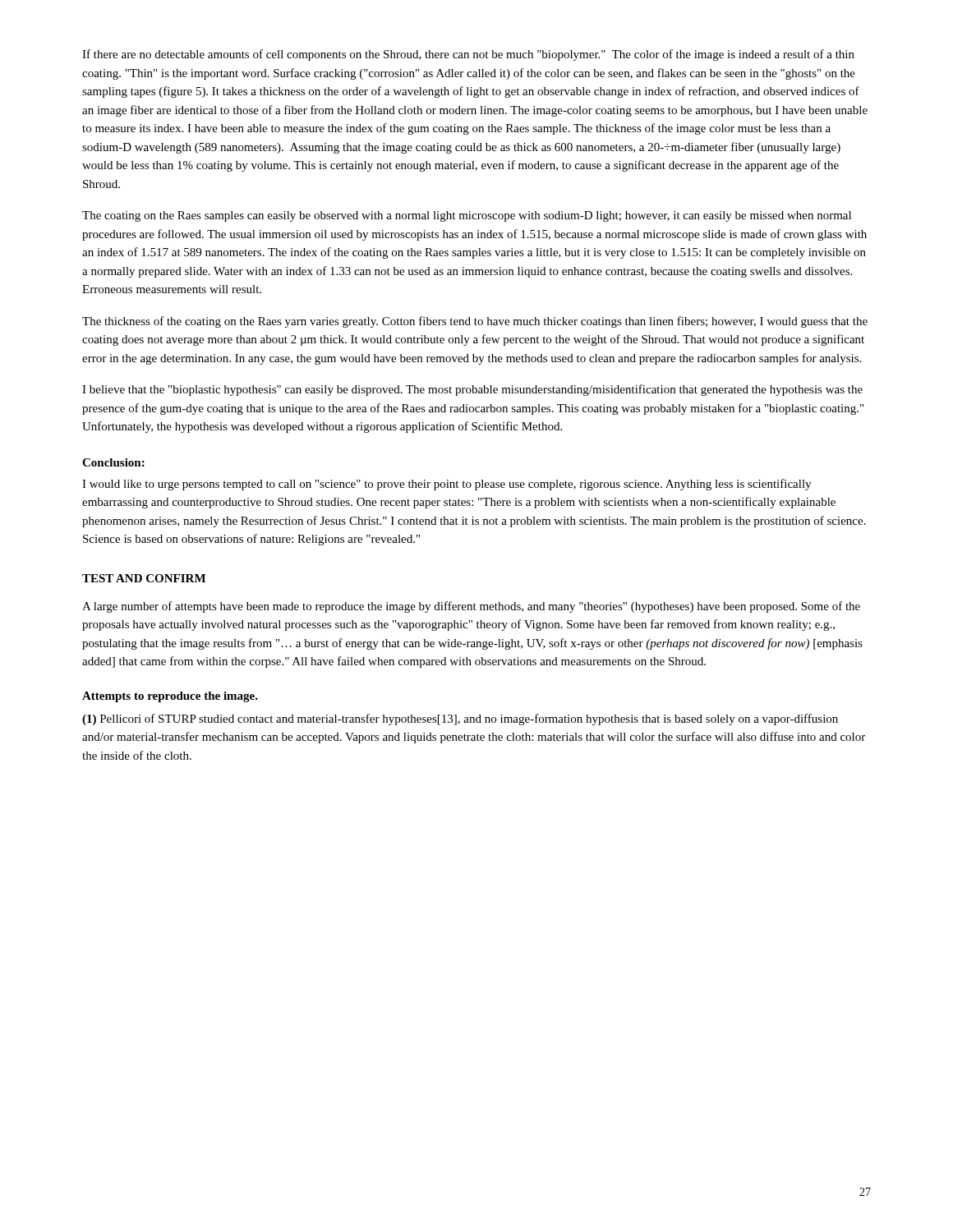Screen dimensions: 1232x953
Task: Find the text block containing "If there are no detectable amounts of"
Action: (475, 119)
